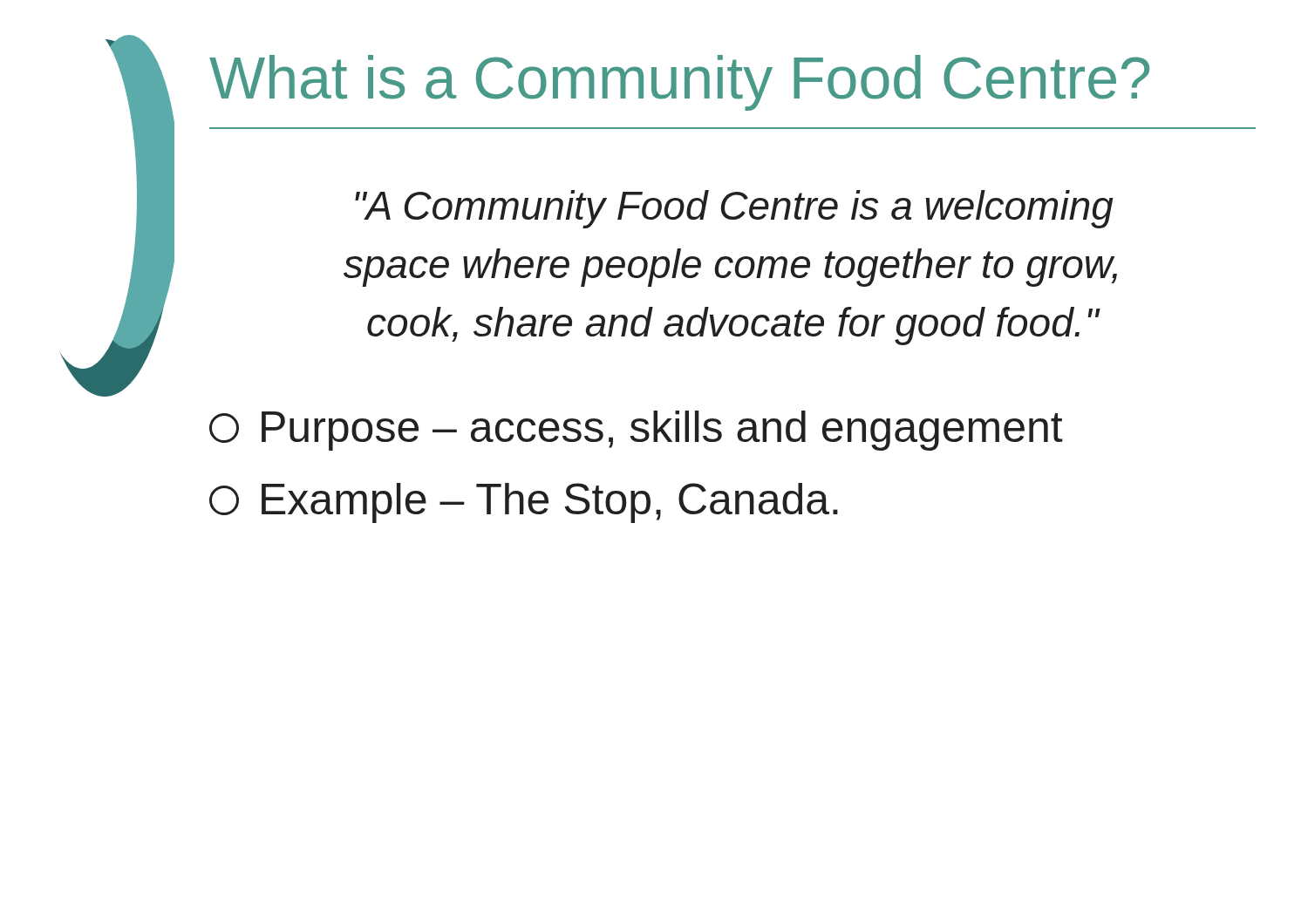Select the list item containing "Purpose – access, skills and engagement"
The width and height of the screenshot is (1308, 924).
[636, 428]
